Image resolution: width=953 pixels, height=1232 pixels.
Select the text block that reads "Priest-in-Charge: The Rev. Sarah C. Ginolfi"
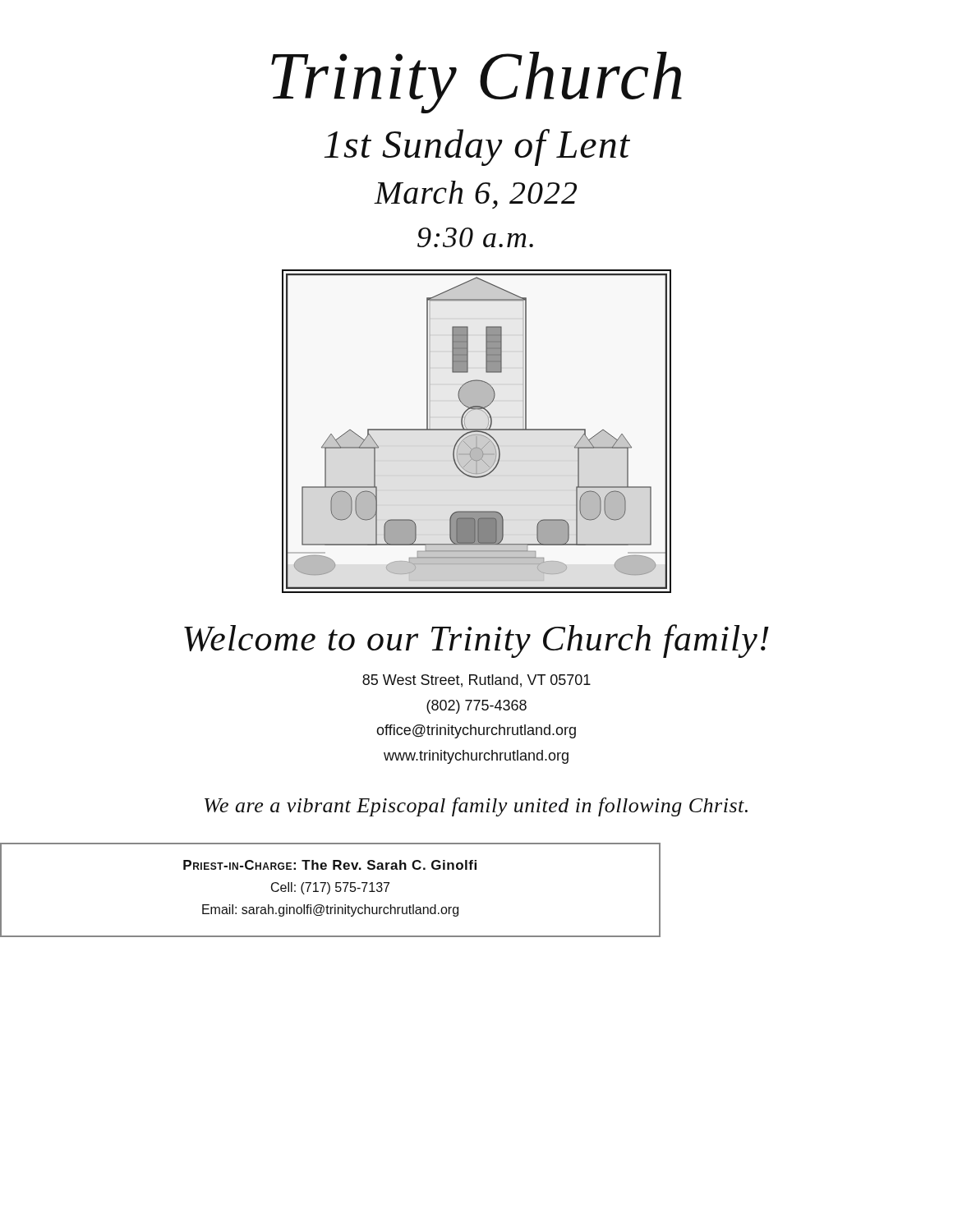330,890
